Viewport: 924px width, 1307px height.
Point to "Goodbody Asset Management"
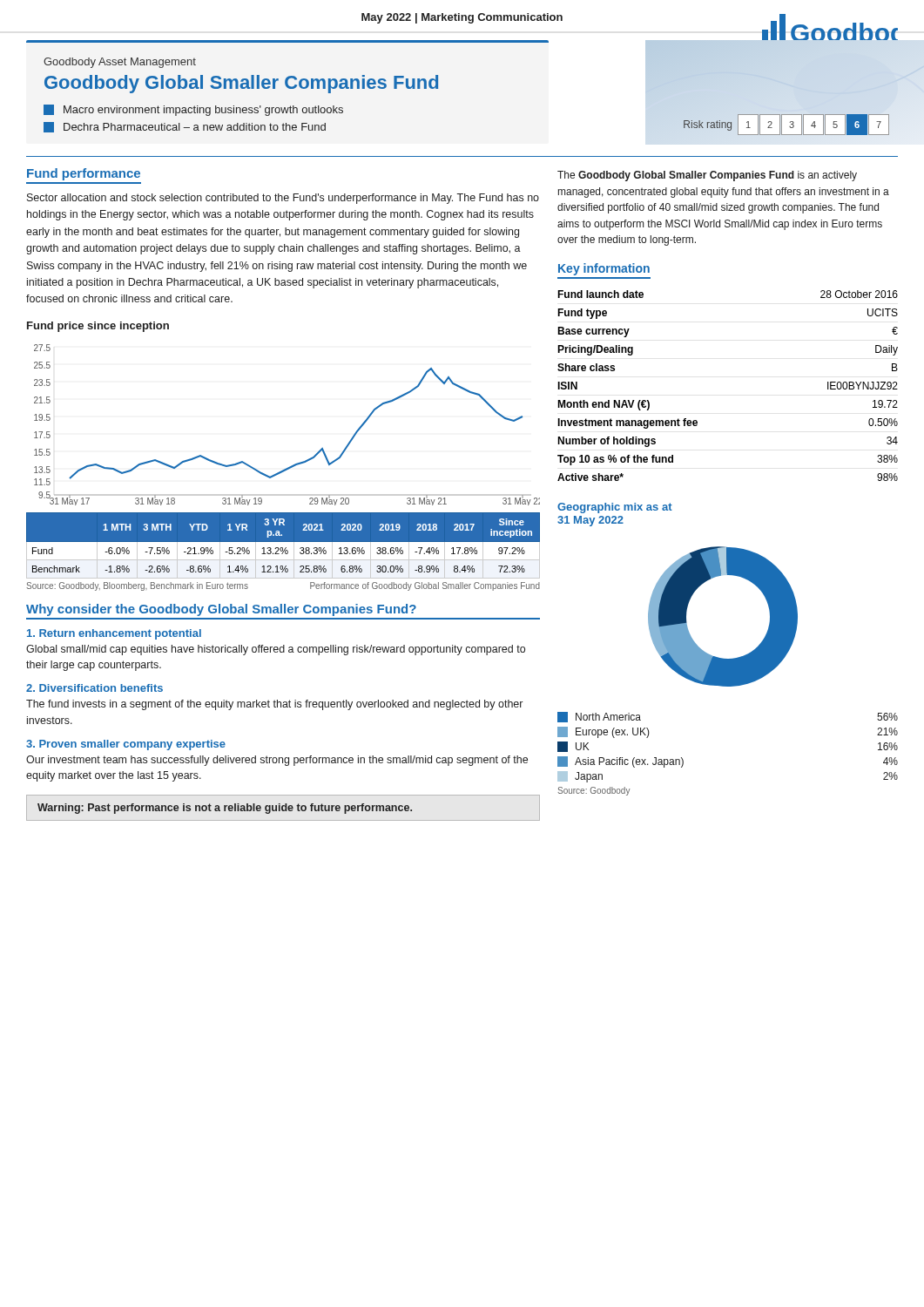120,61
